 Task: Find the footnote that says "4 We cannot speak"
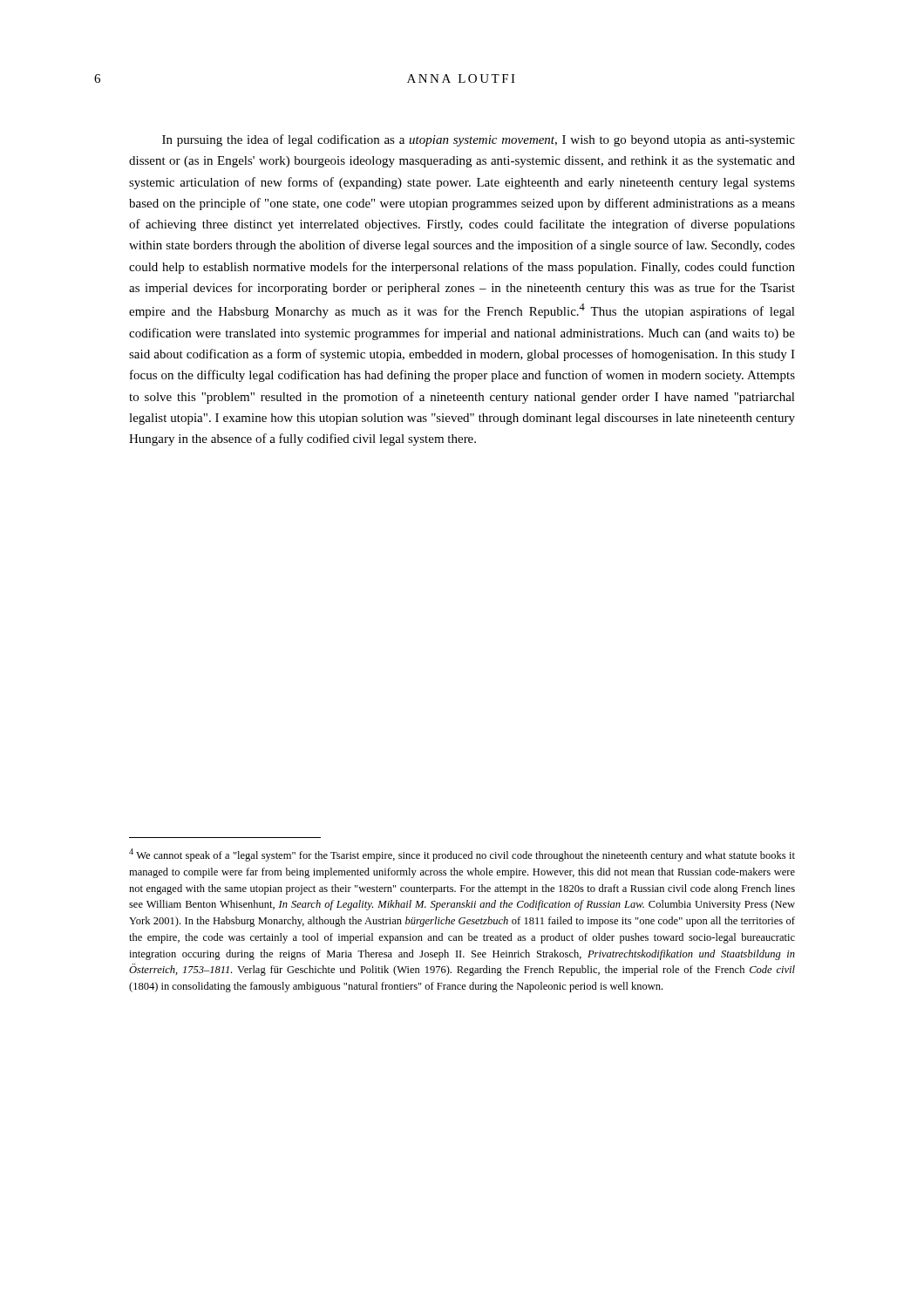point(462,916)
